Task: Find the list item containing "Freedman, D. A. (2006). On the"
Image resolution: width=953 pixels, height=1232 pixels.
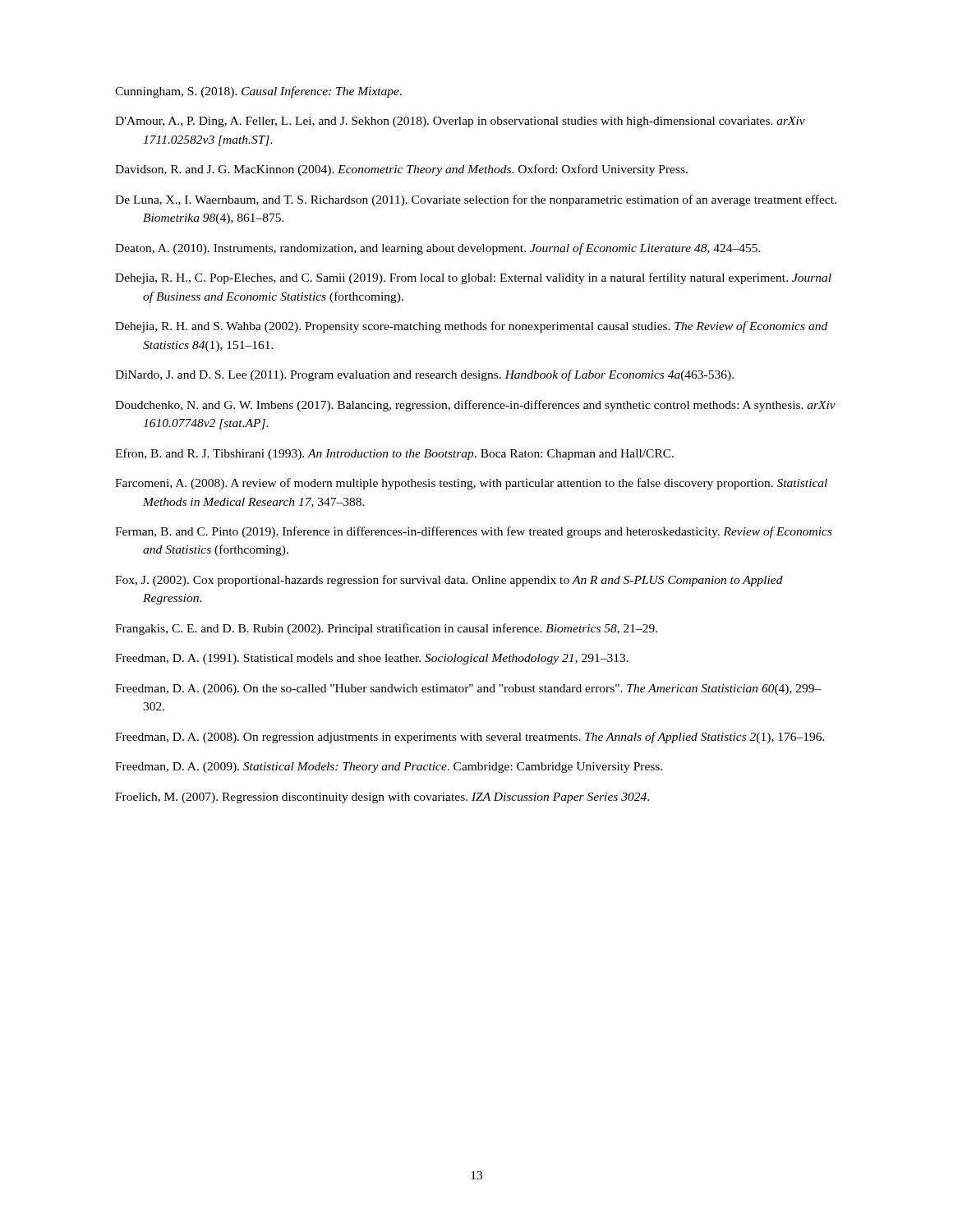Action: 468,697
